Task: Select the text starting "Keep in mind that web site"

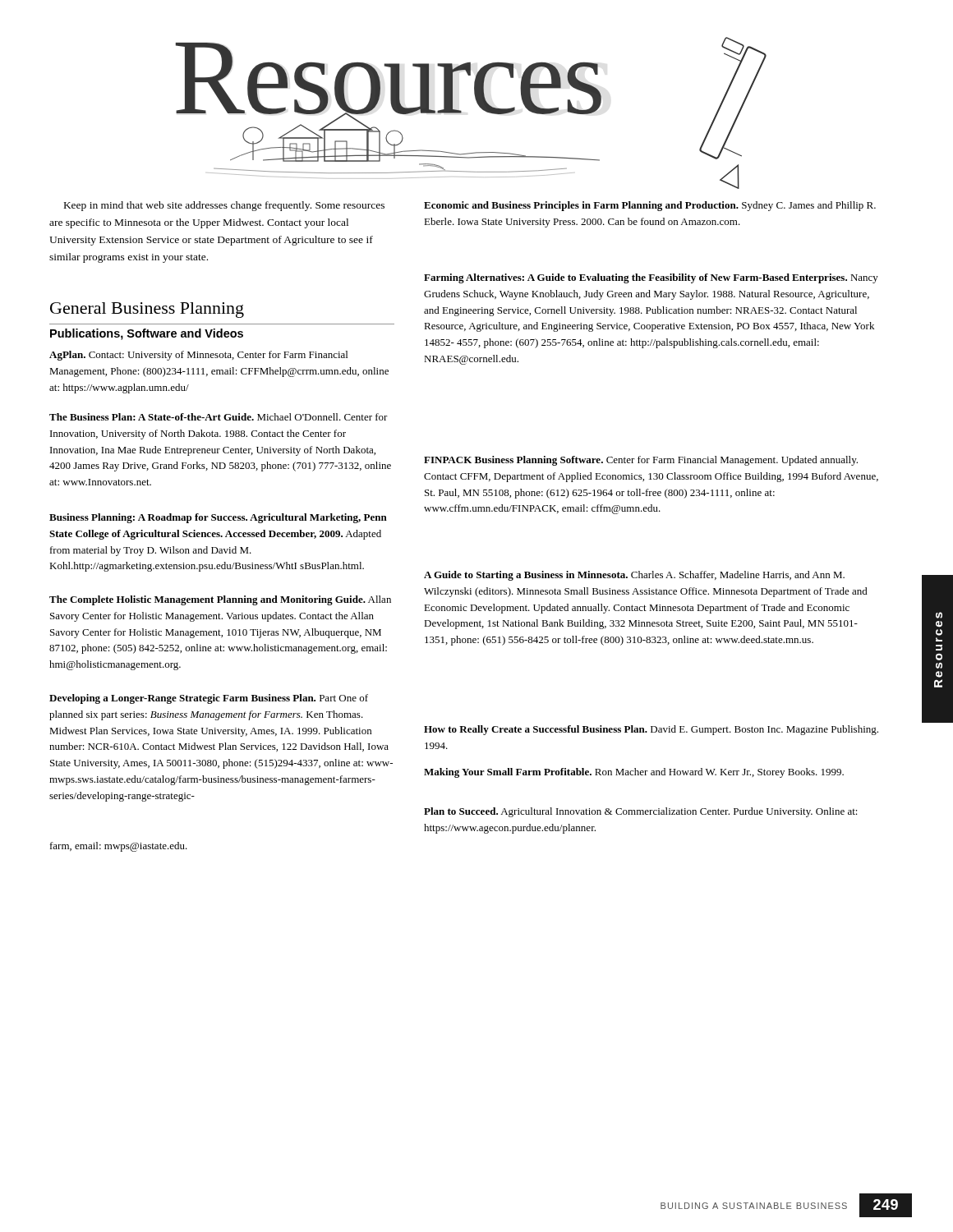Action: 217,231
